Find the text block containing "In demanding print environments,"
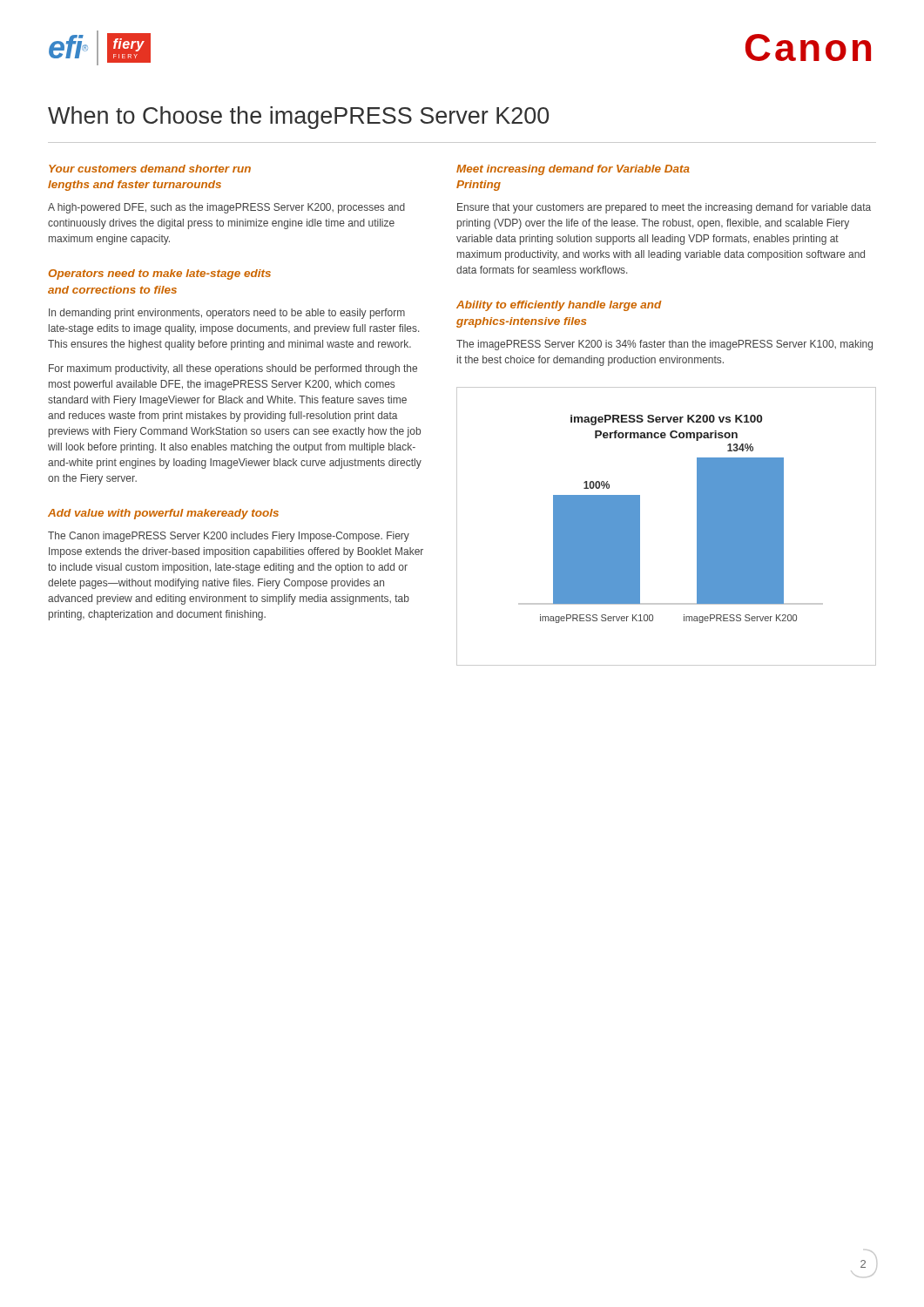 coord(234,328)
